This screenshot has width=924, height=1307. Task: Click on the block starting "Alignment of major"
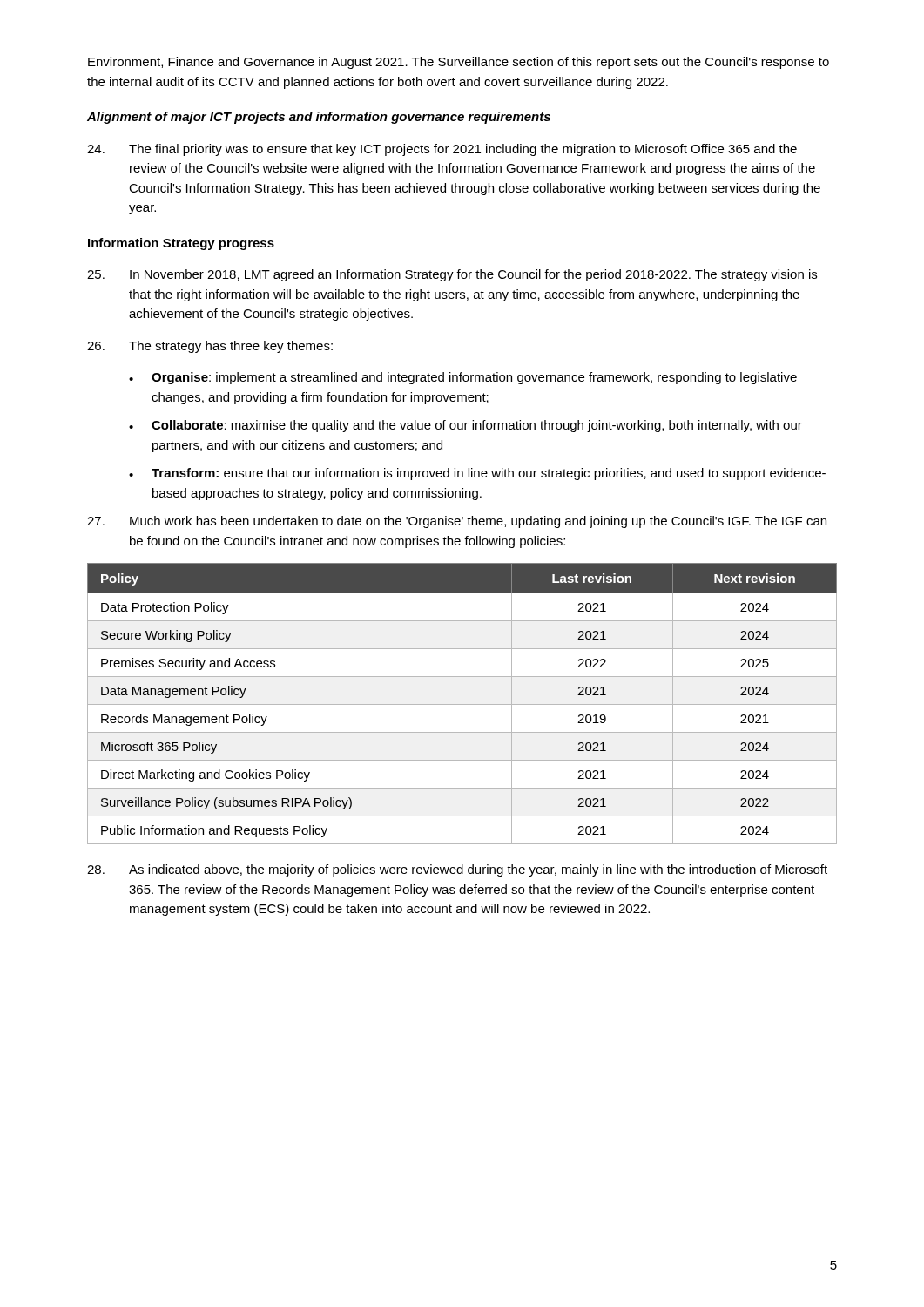(x=319, y=116)
